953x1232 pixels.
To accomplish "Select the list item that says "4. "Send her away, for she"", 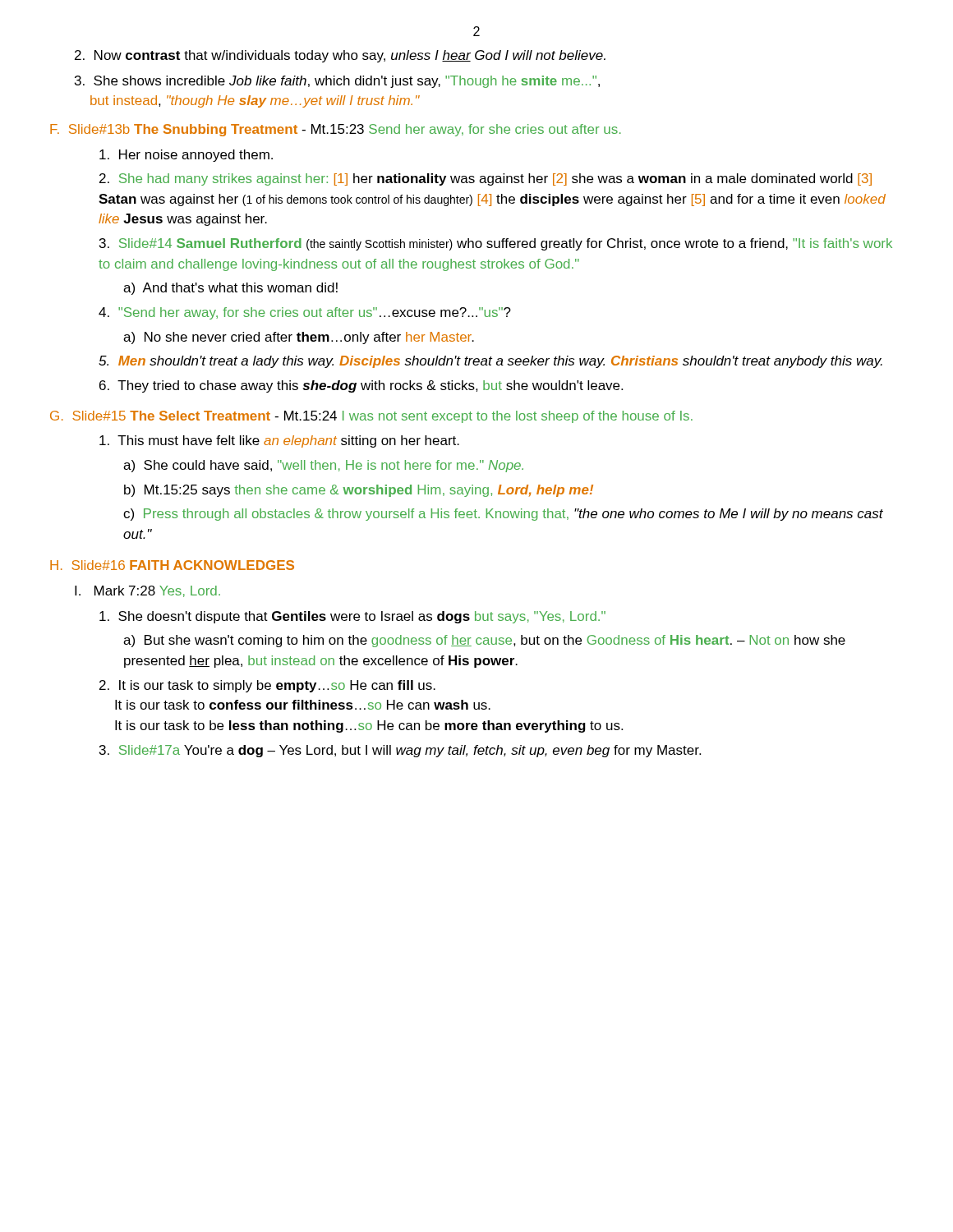I will 305,313.
